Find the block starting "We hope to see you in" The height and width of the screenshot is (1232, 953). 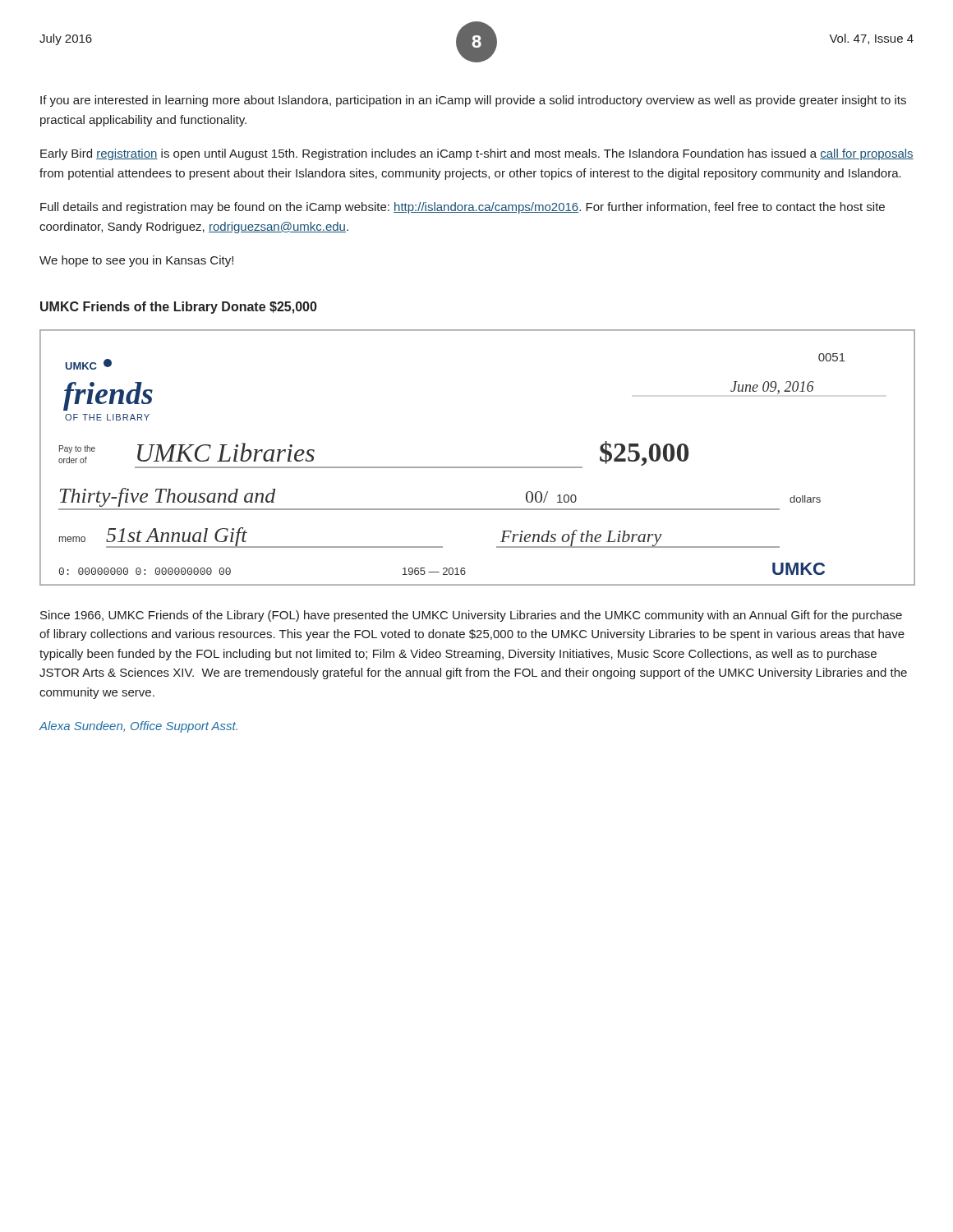[x=137, y=260]
